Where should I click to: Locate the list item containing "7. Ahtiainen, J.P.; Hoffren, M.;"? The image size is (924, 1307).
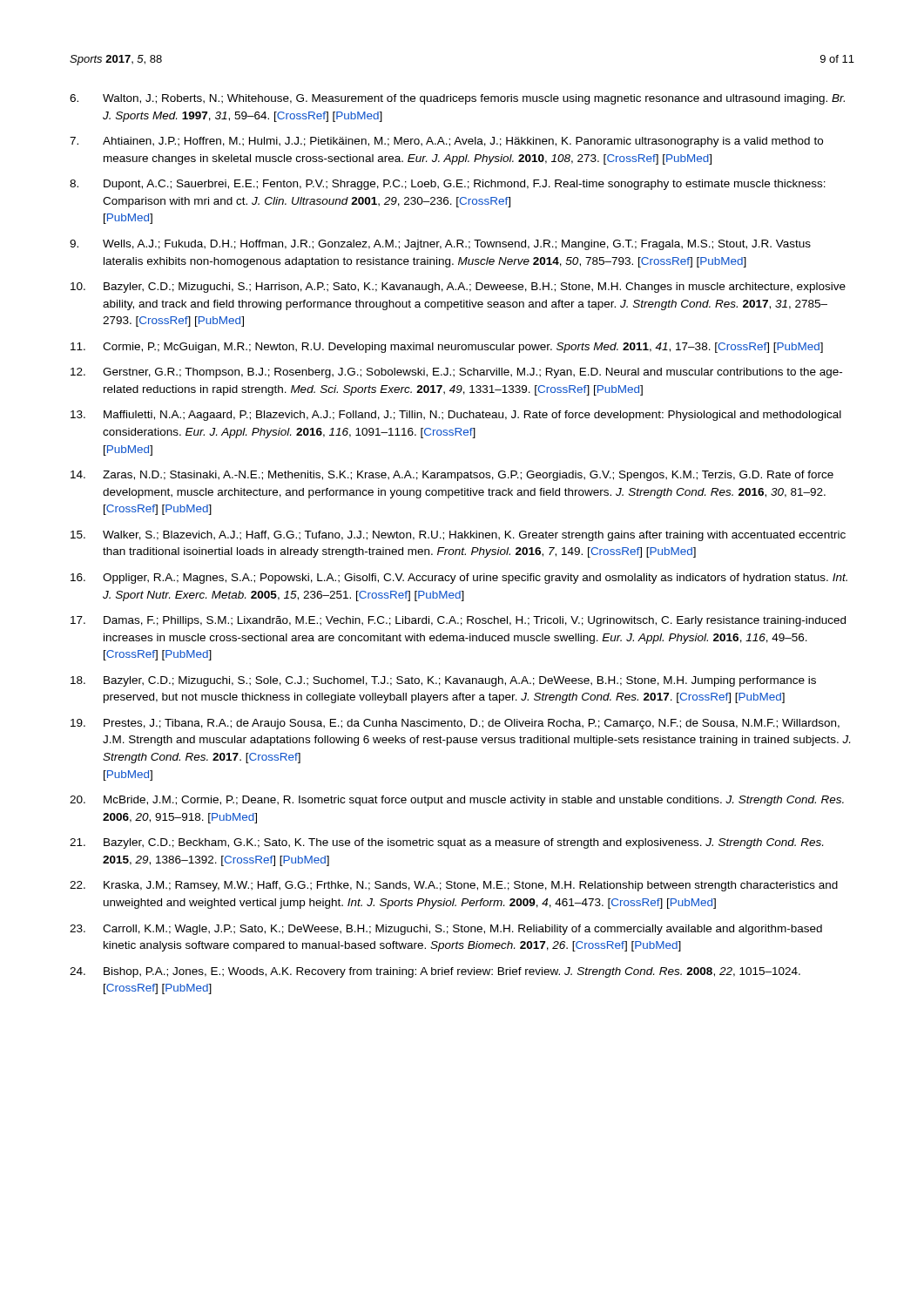click(462, 150)
